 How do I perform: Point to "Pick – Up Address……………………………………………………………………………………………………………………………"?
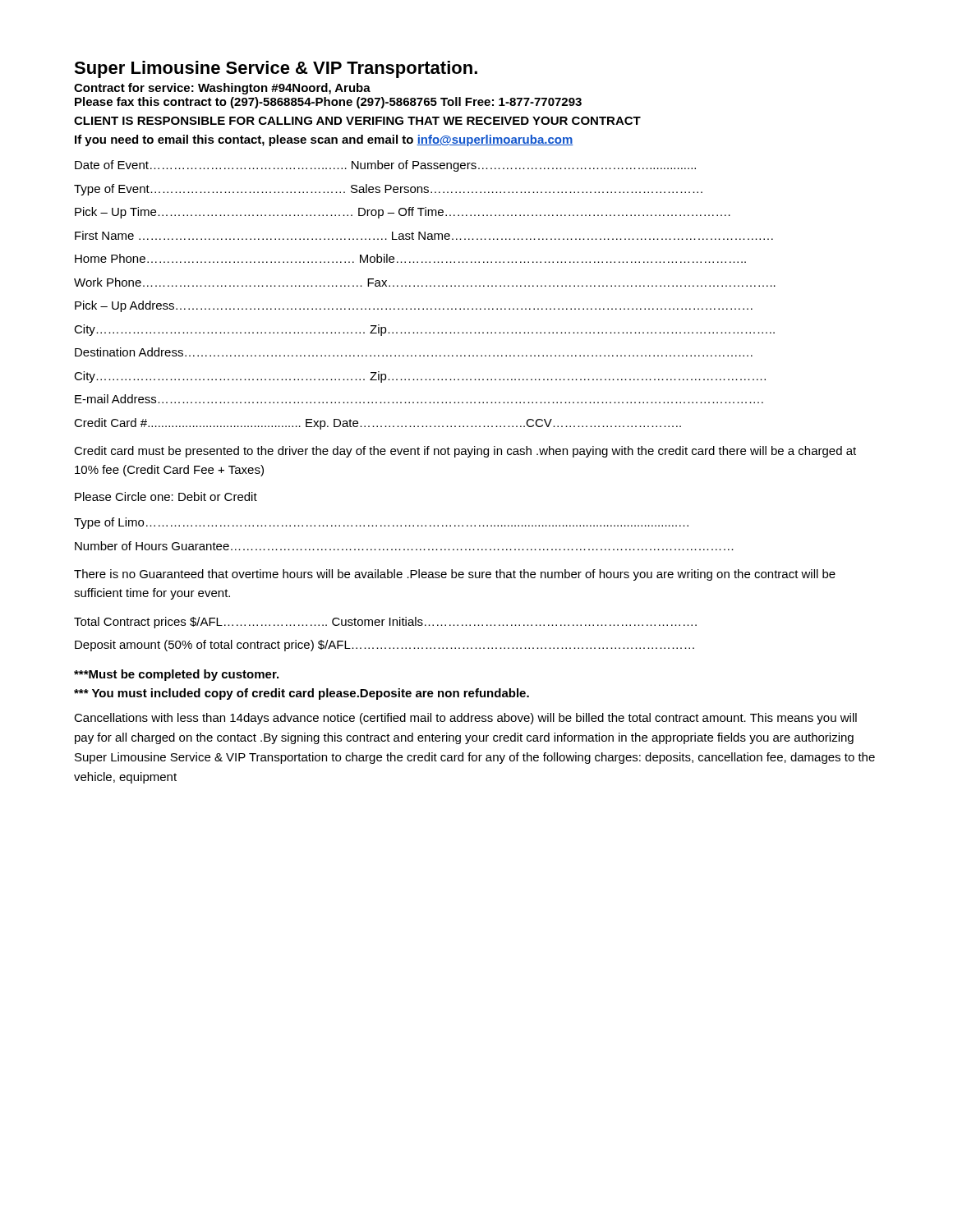coord(414,305)
